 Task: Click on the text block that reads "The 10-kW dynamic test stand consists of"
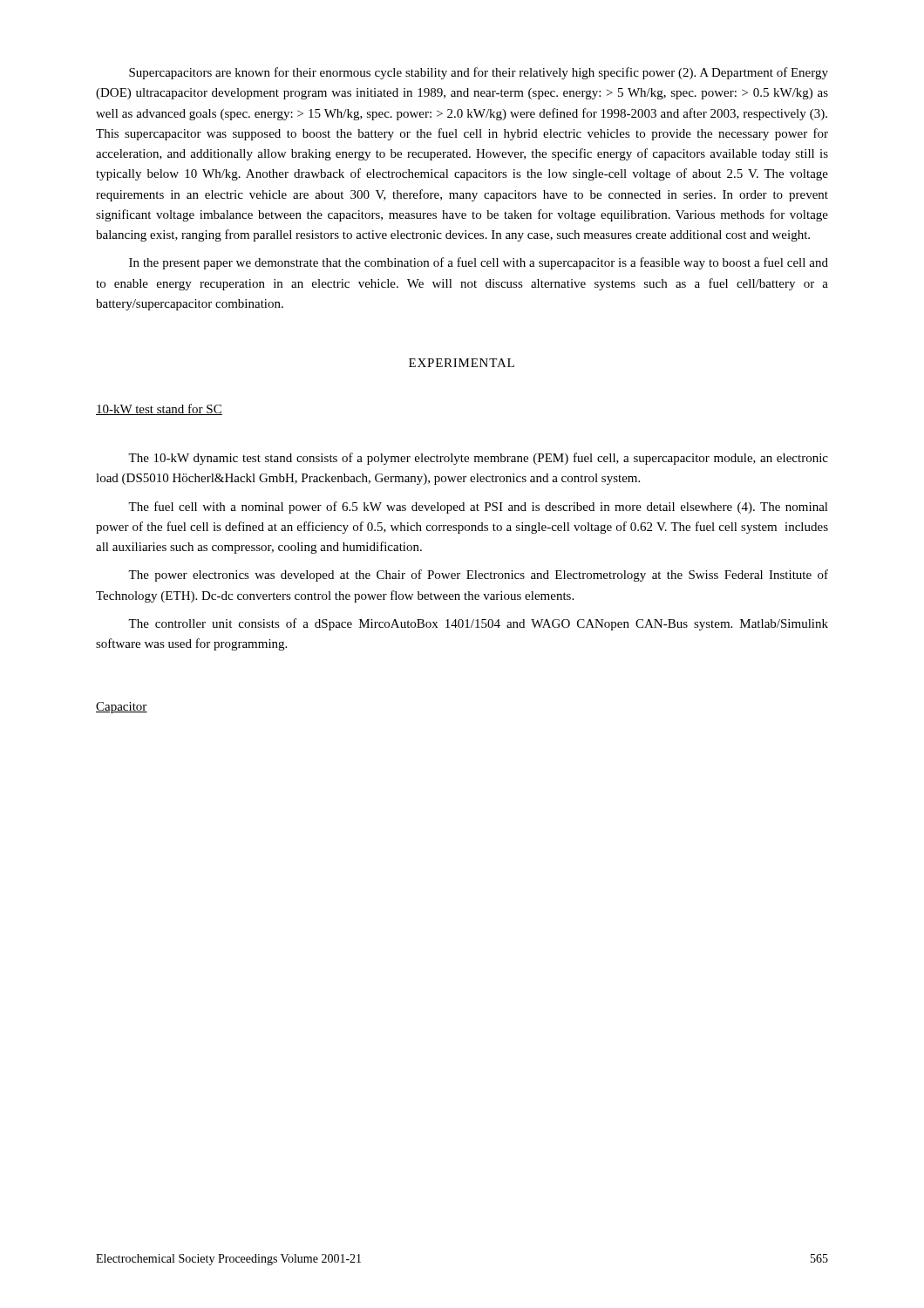[x=462, y=469]
